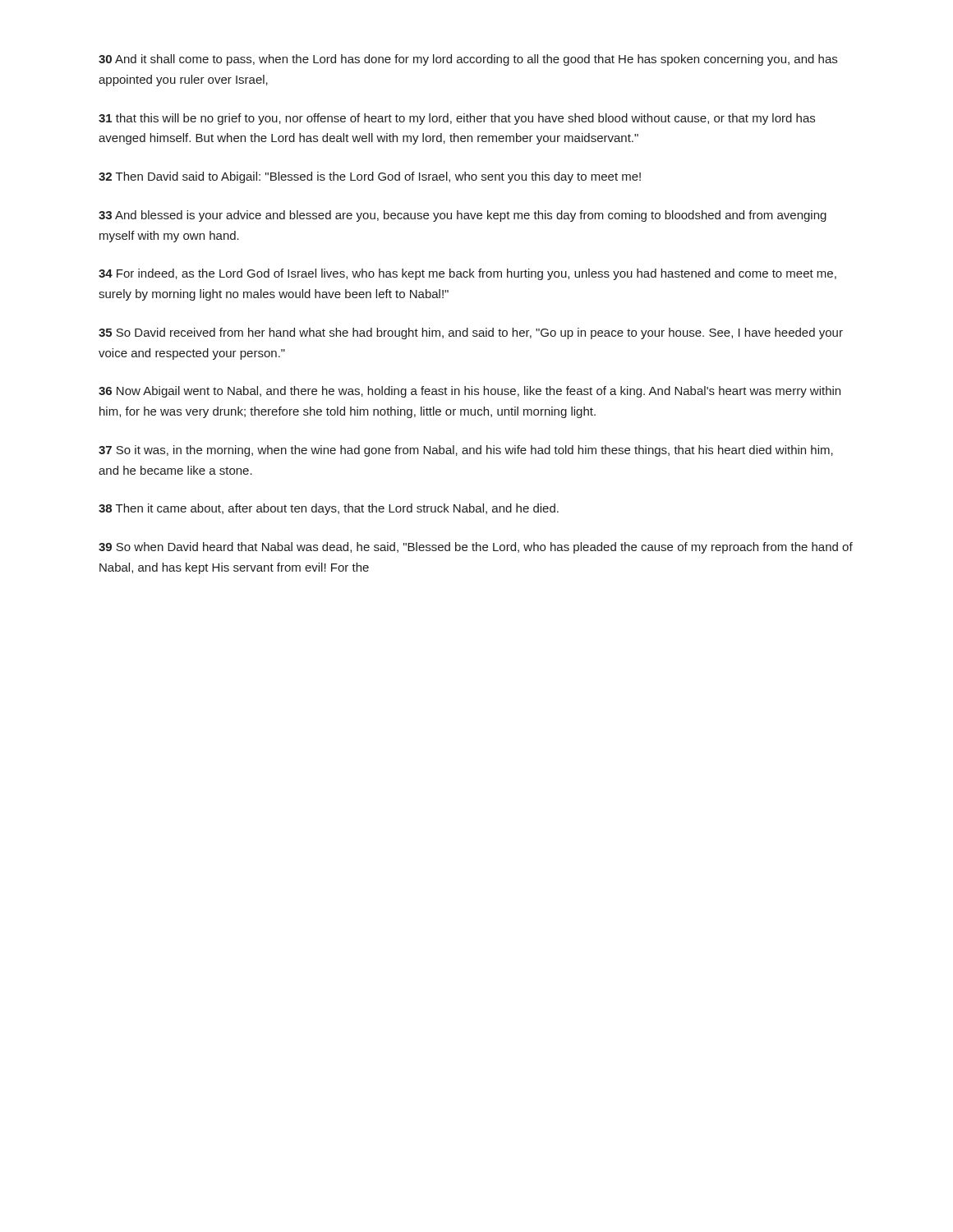Navigate to the element starting "38 Then it came about, after about"
This screenshot has width=953, height=1232.
(329, 508)
